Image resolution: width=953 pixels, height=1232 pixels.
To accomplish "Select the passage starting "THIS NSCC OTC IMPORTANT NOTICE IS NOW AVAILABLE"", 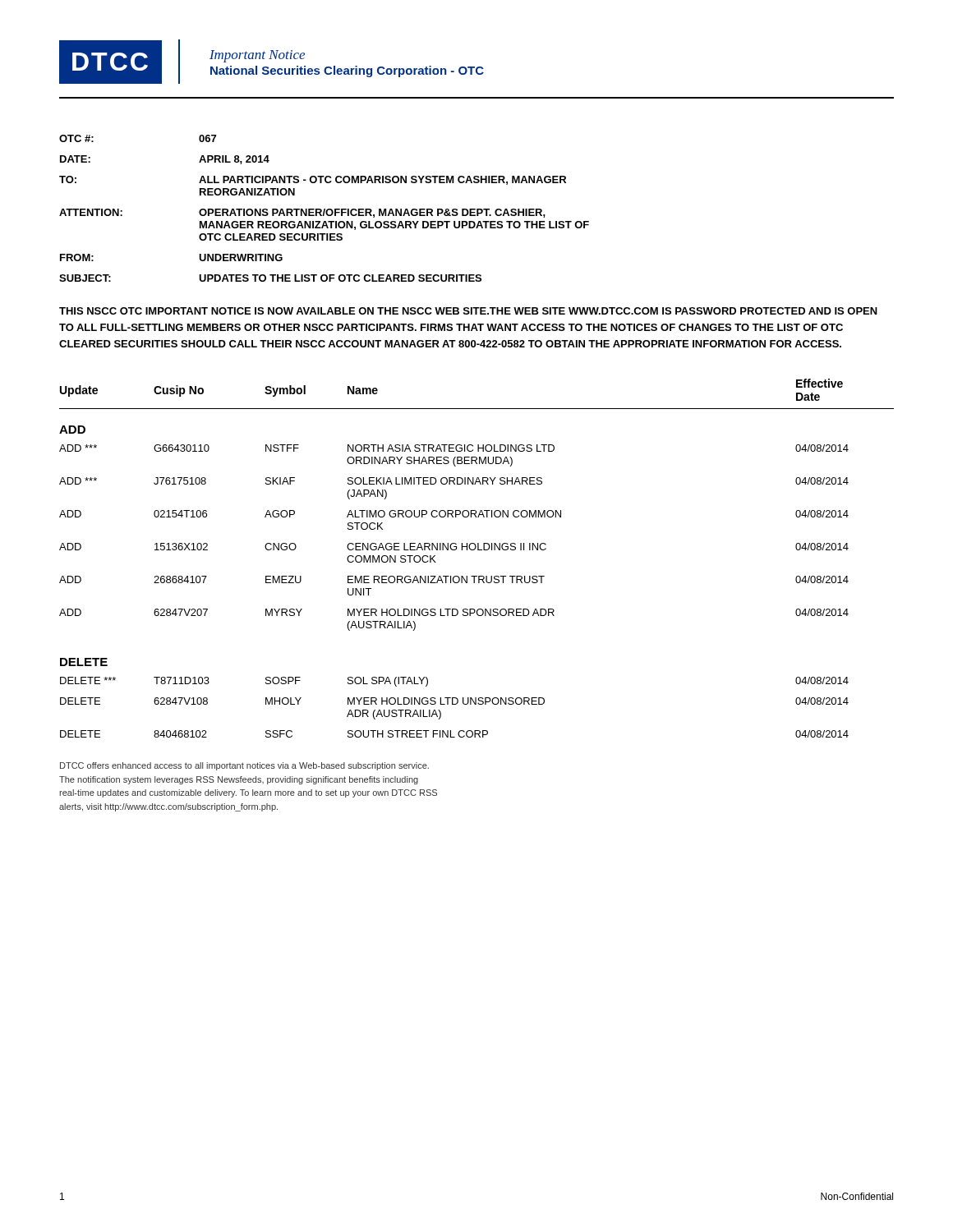I will pyautogui.click(x=468, y=327).
